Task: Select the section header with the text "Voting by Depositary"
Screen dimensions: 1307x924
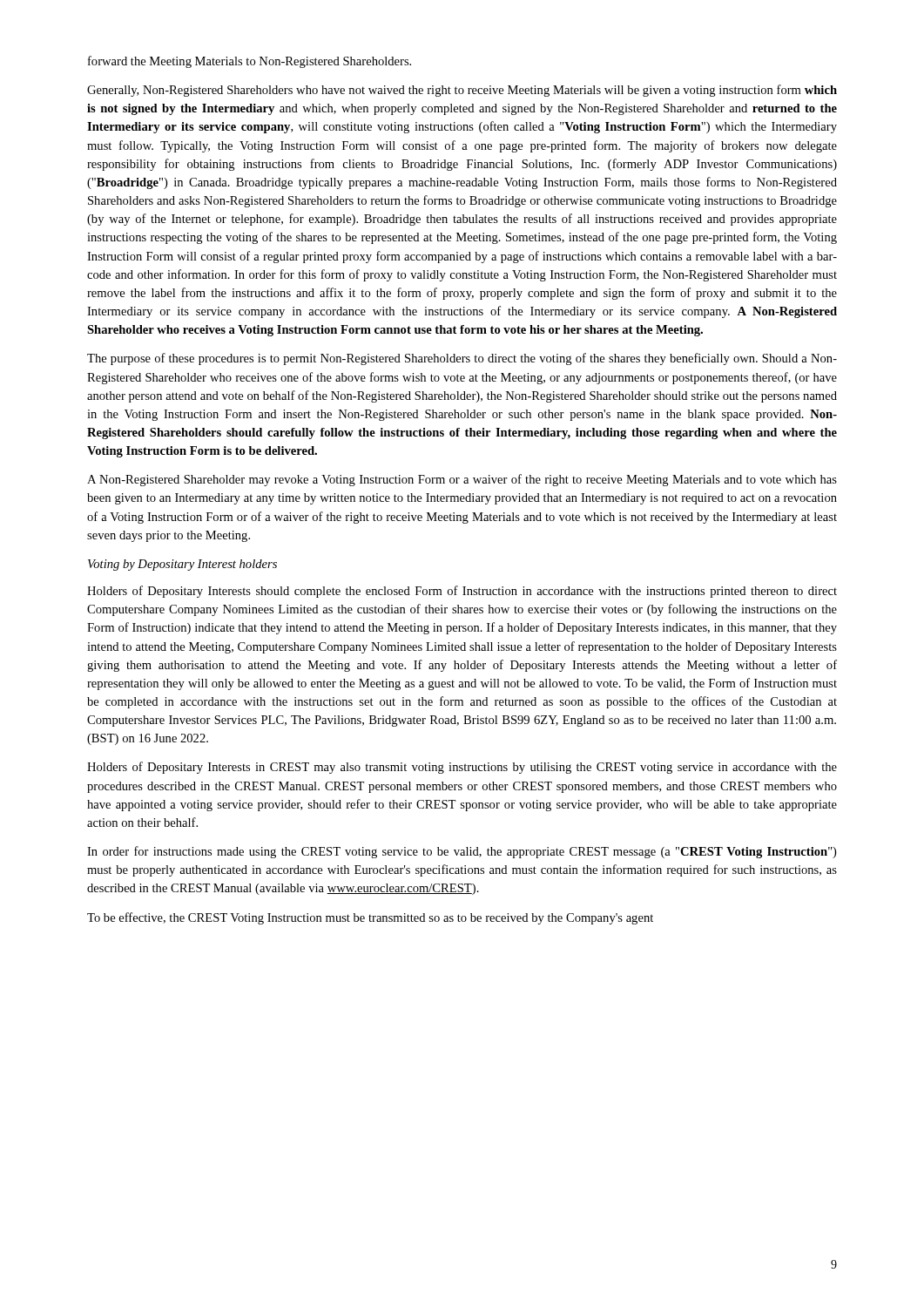Action: [x=182, y=565]
